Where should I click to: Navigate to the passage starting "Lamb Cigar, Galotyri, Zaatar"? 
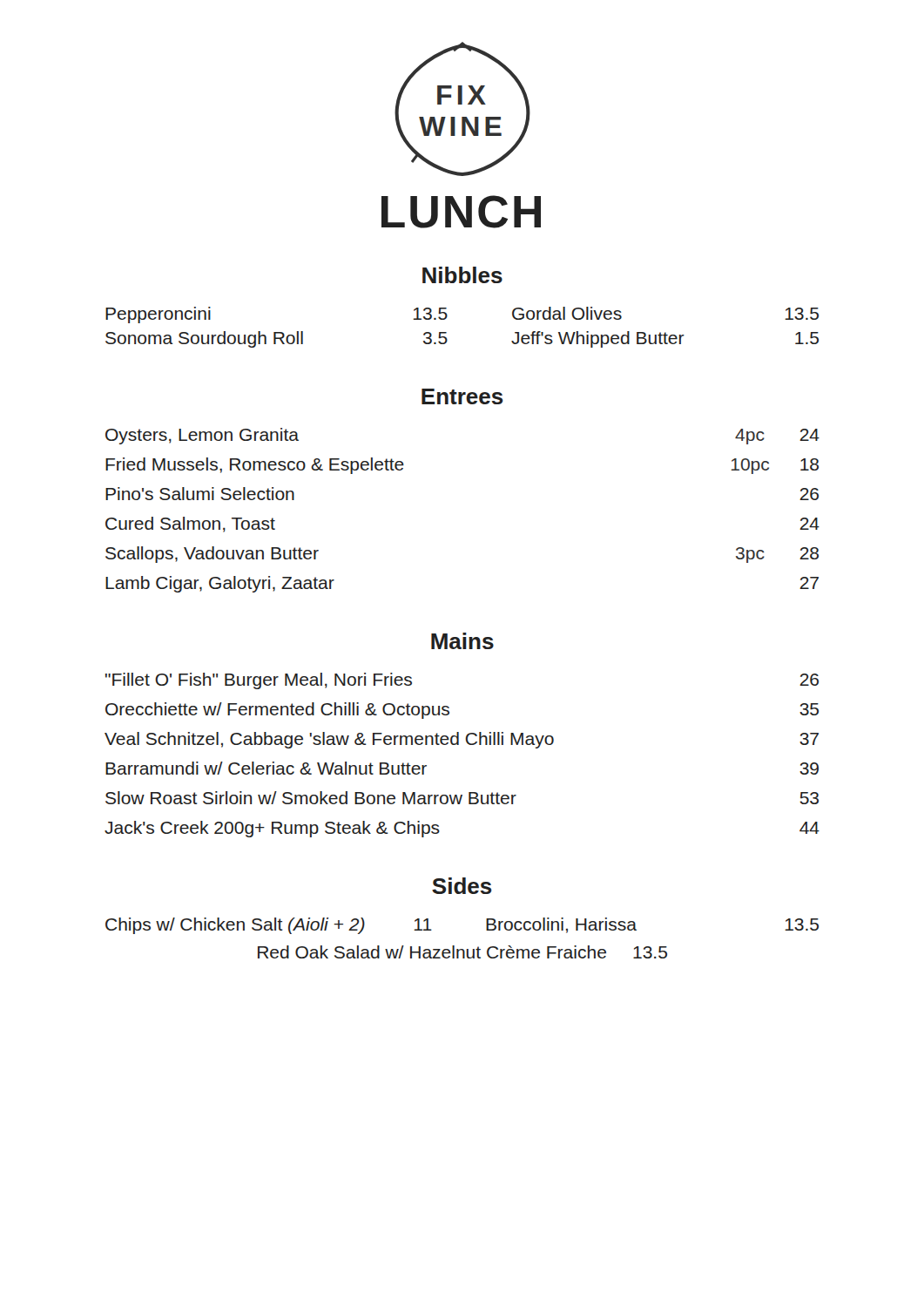click(216, 583)
